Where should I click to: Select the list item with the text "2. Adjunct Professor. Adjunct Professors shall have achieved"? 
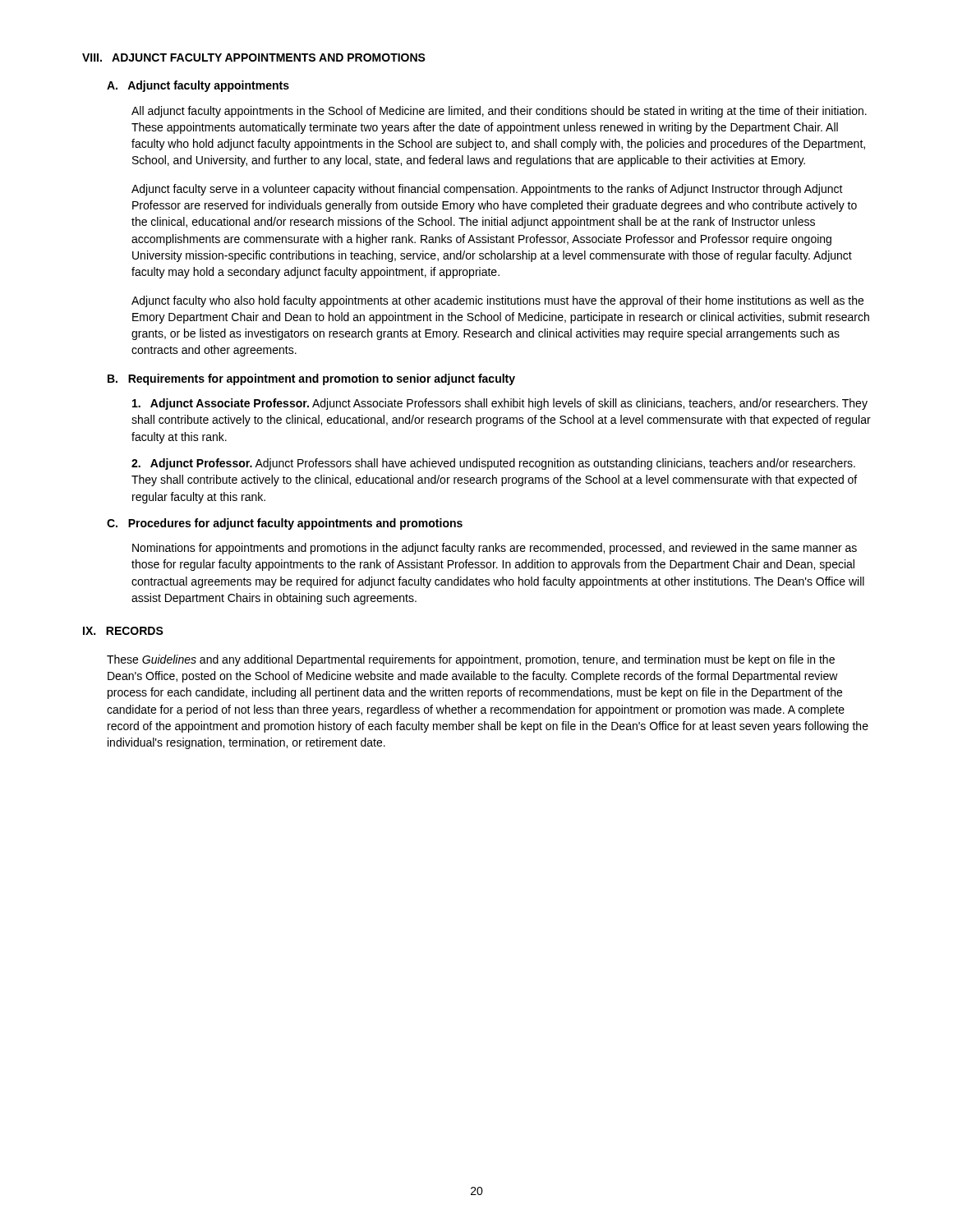(494, 480)
